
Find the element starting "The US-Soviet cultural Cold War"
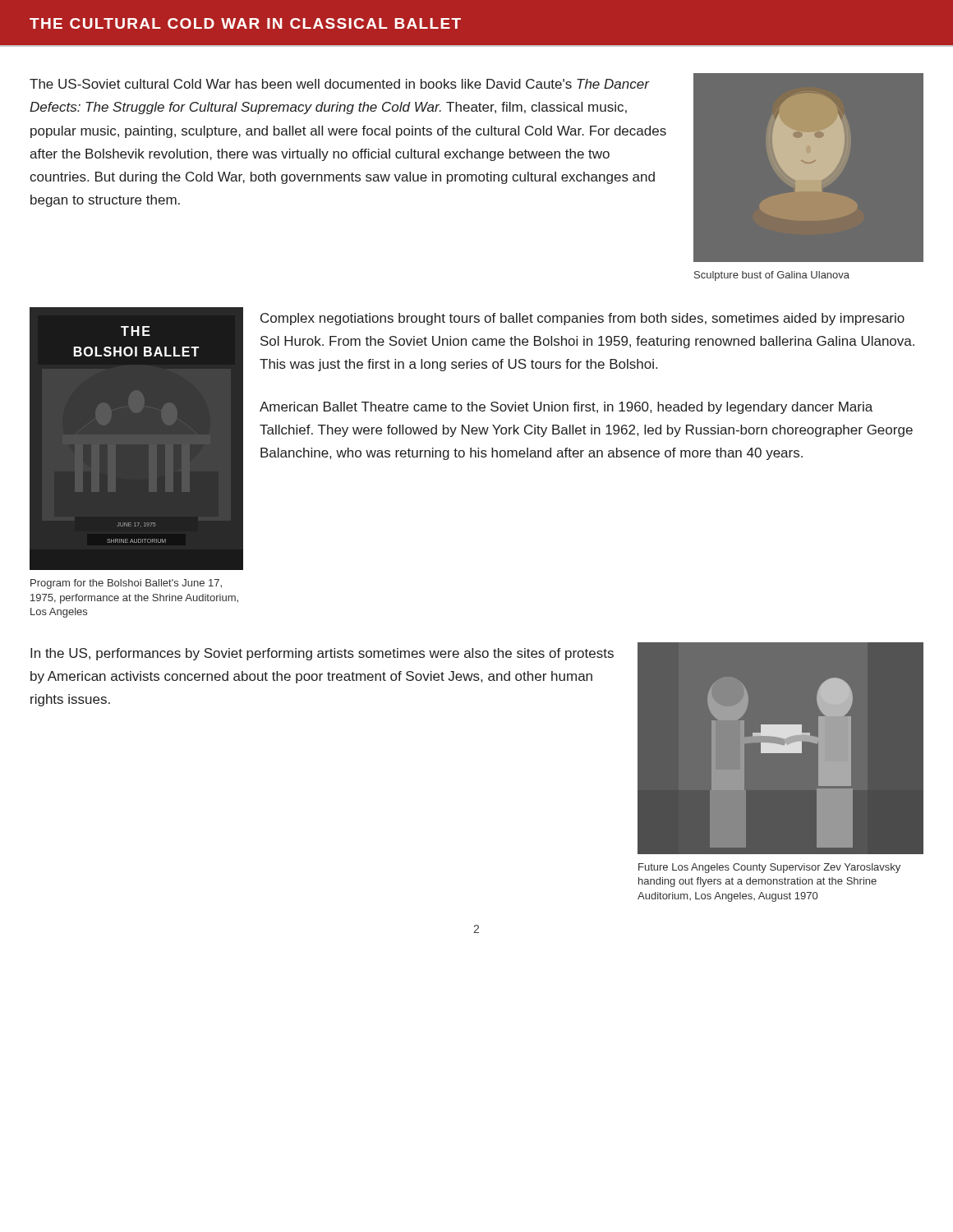coord(348,142)
